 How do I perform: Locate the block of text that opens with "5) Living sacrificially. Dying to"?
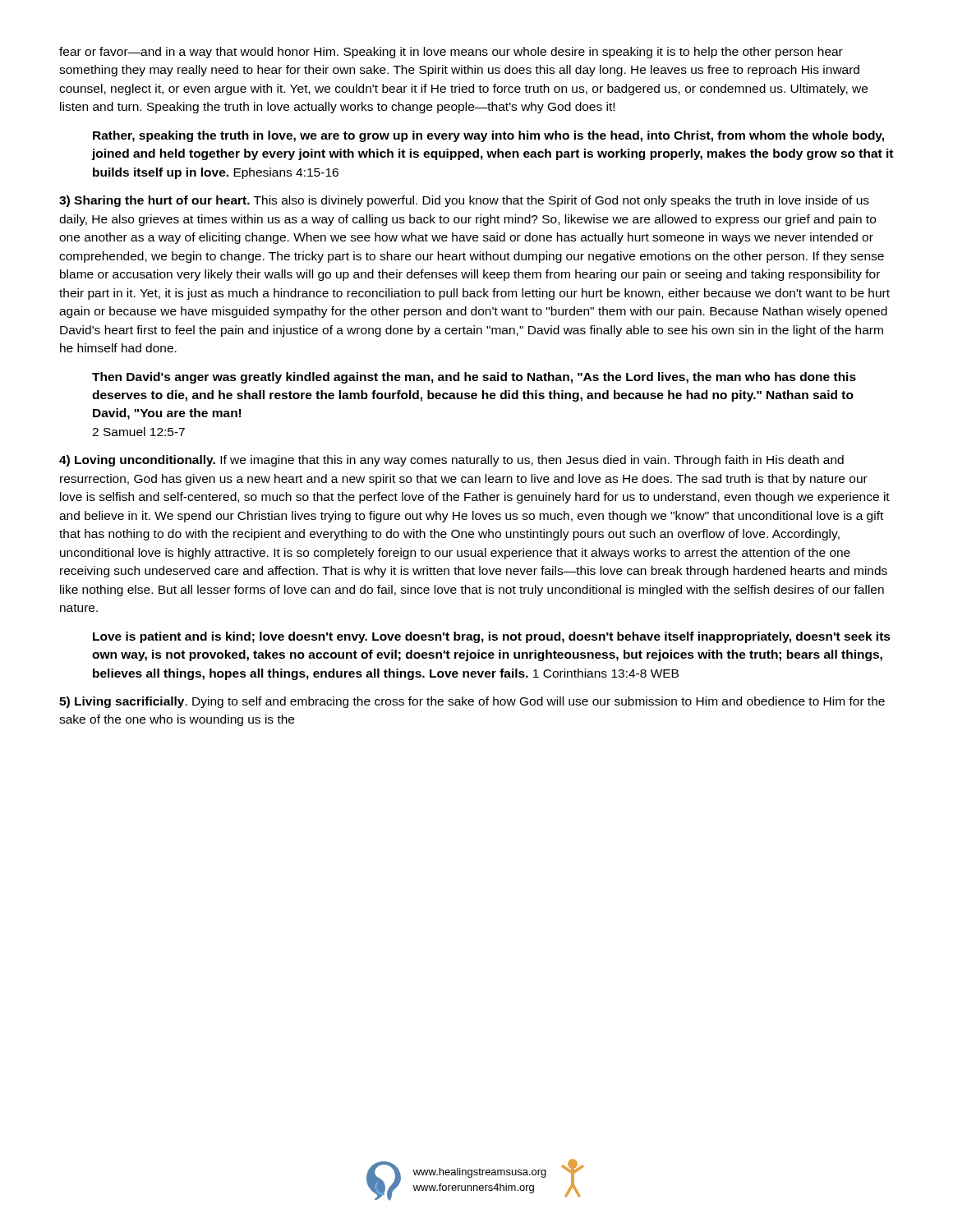click(x=472, y=710)
